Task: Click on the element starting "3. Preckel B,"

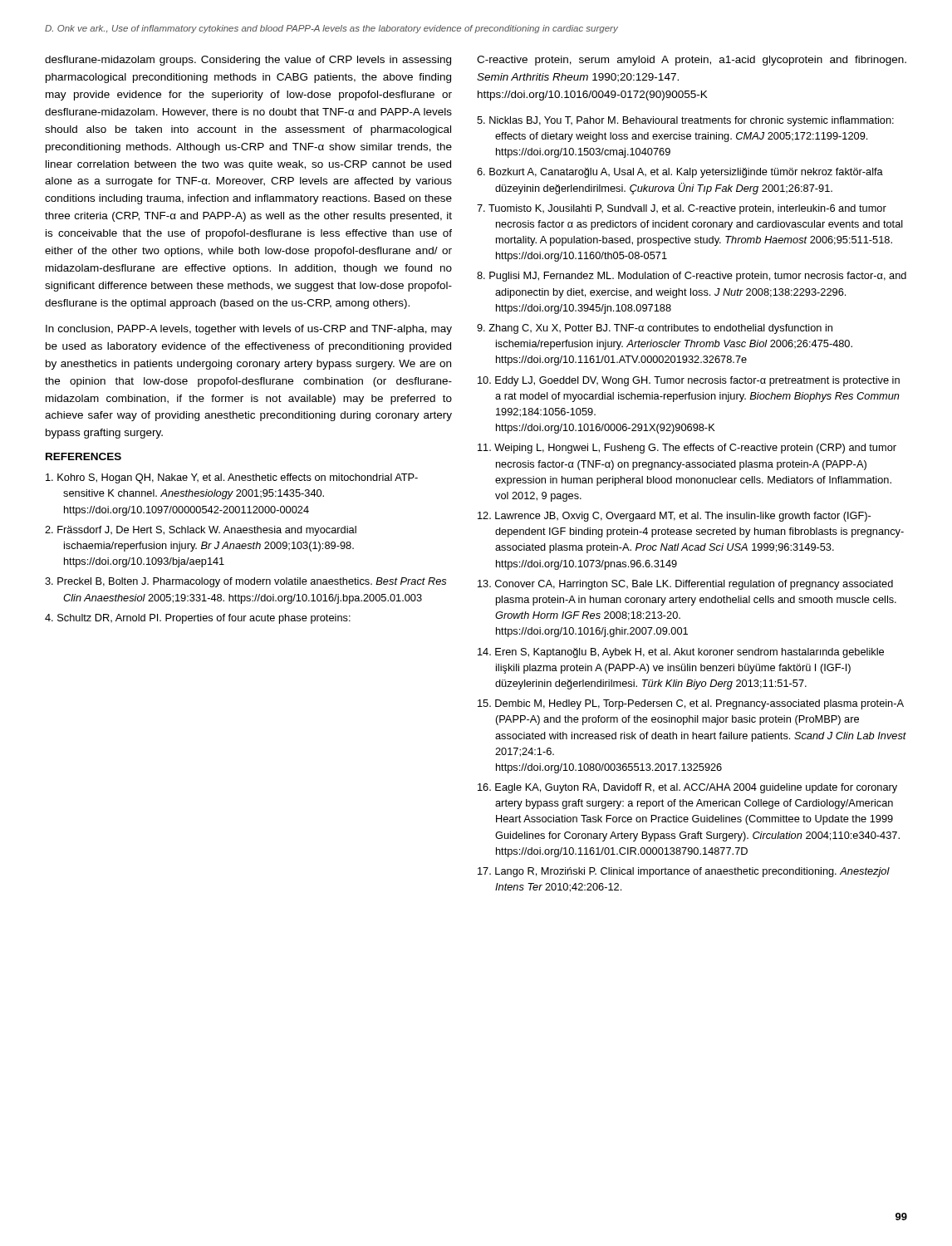Action: point(246,589)
